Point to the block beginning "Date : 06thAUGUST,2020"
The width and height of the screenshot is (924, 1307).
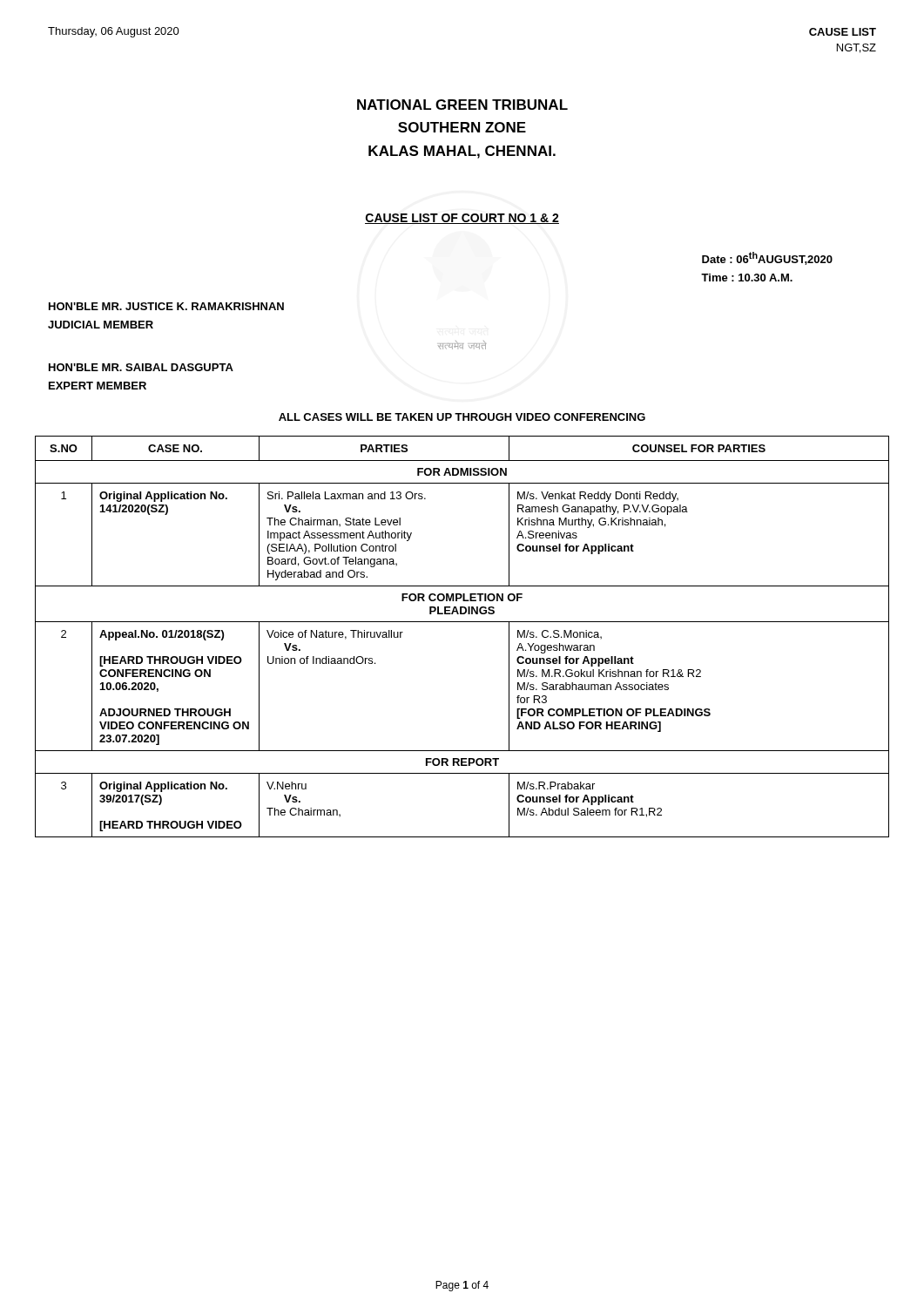[x=767, y=267]
